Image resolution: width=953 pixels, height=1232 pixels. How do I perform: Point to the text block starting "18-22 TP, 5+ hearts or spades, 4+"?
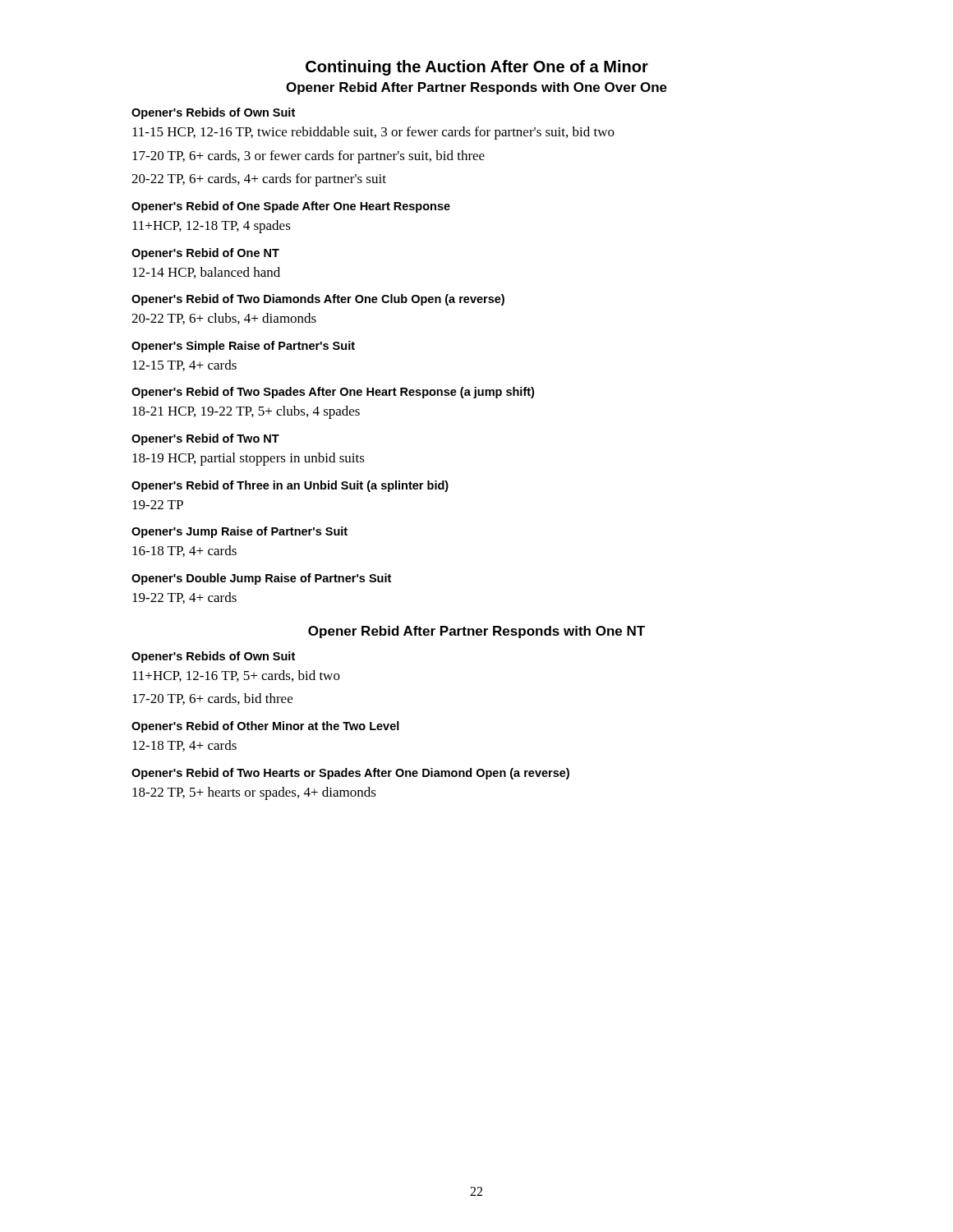coord(254,792)
